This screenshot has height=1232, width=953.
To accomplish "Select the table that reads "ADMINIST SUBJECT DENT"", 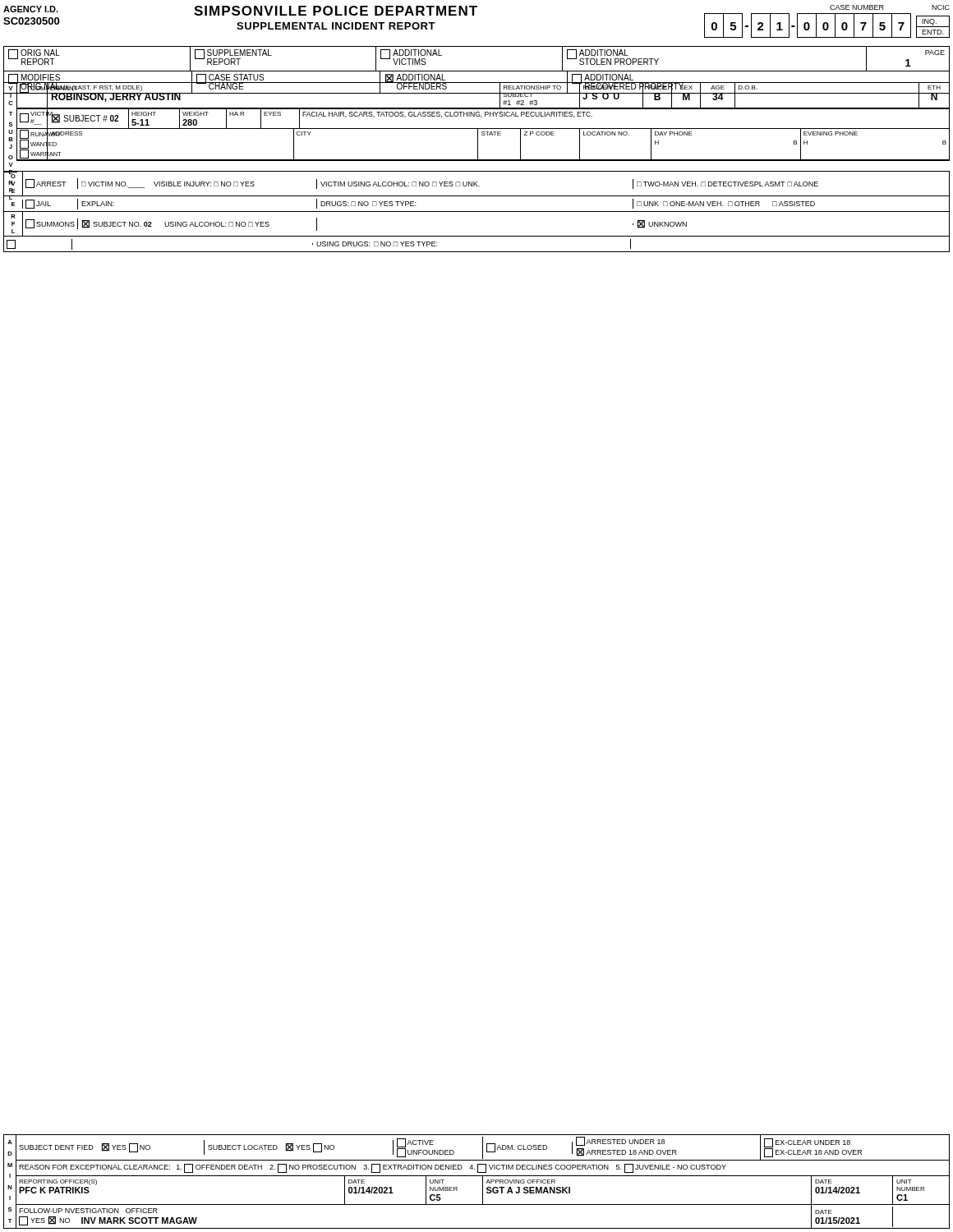I will click(476, 1181).
